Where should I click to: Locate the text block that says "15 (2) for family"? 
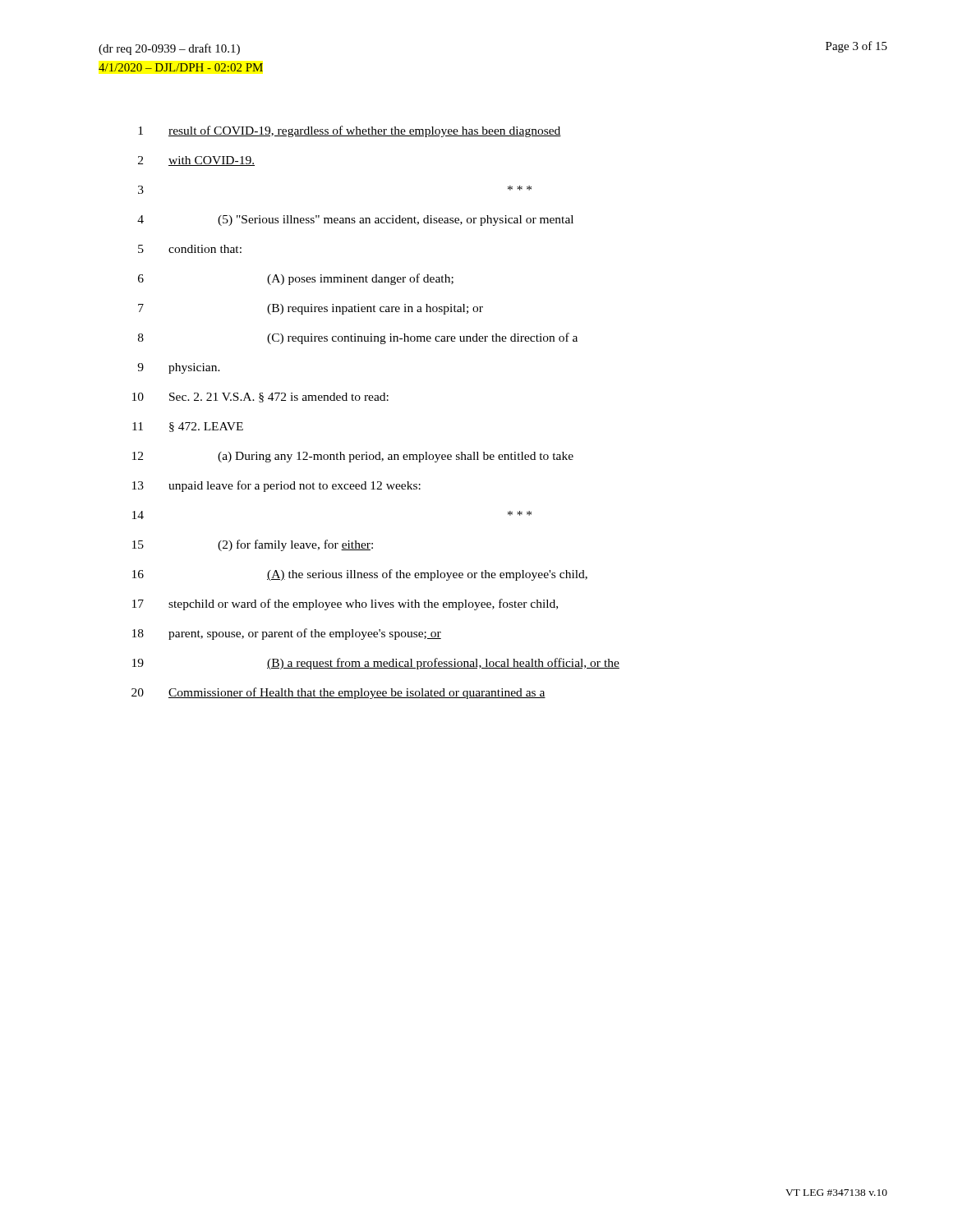click(x=253, y=545)
